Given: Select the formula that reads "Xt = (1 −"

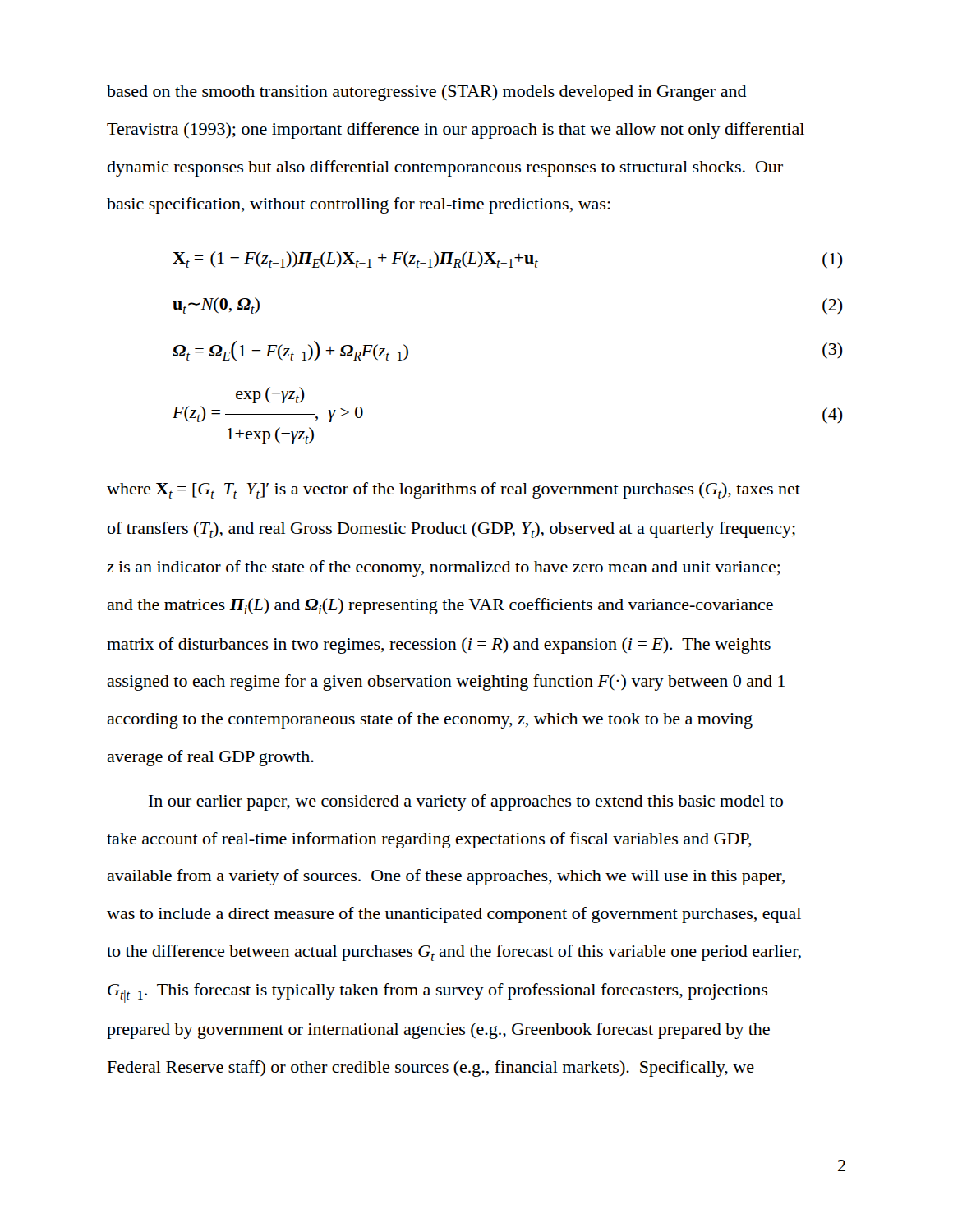Looking at the screenshot, I should click(x=476, y=259).
